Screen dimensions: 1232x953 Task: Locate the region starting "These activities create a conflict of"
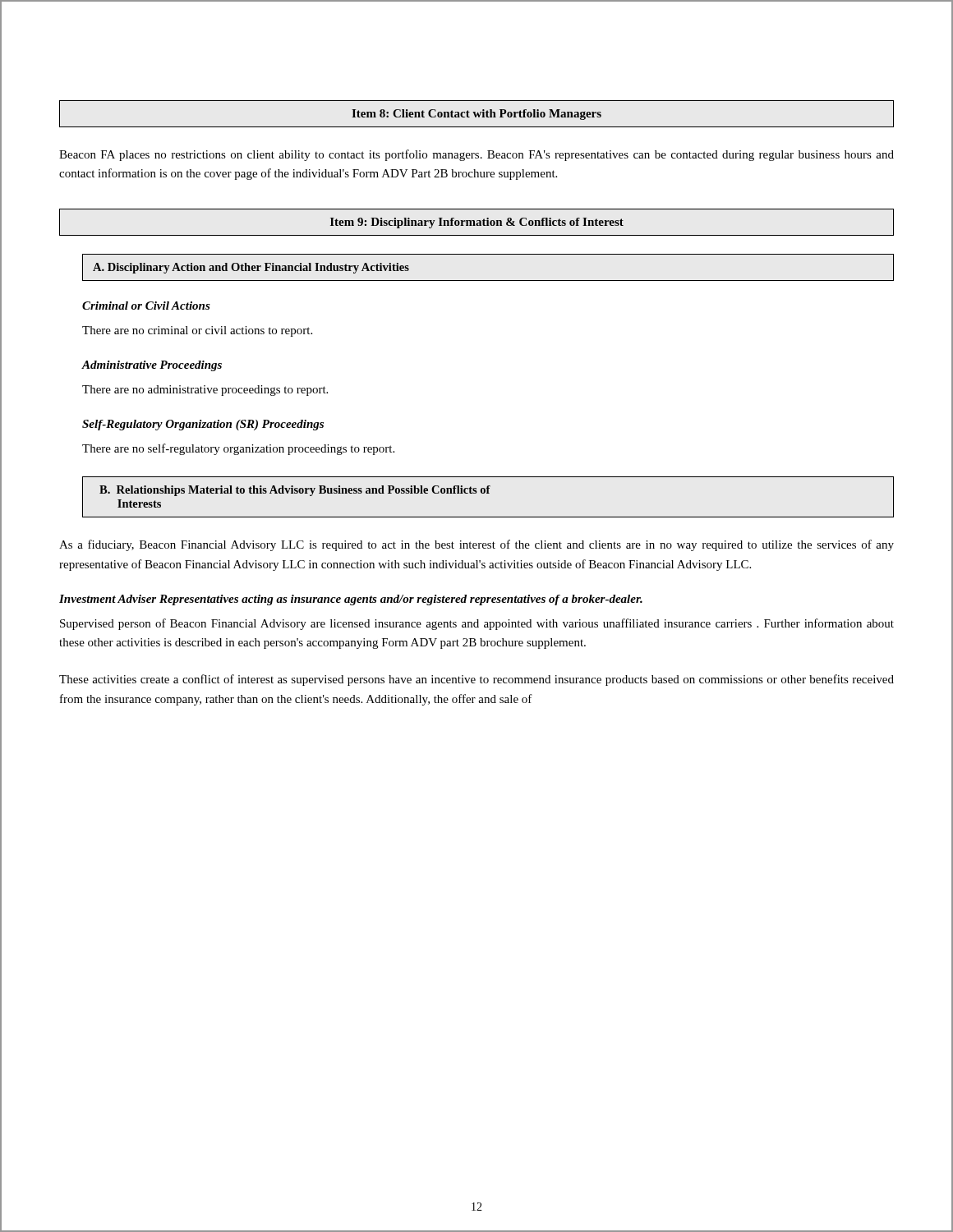[x=476, y=689]
